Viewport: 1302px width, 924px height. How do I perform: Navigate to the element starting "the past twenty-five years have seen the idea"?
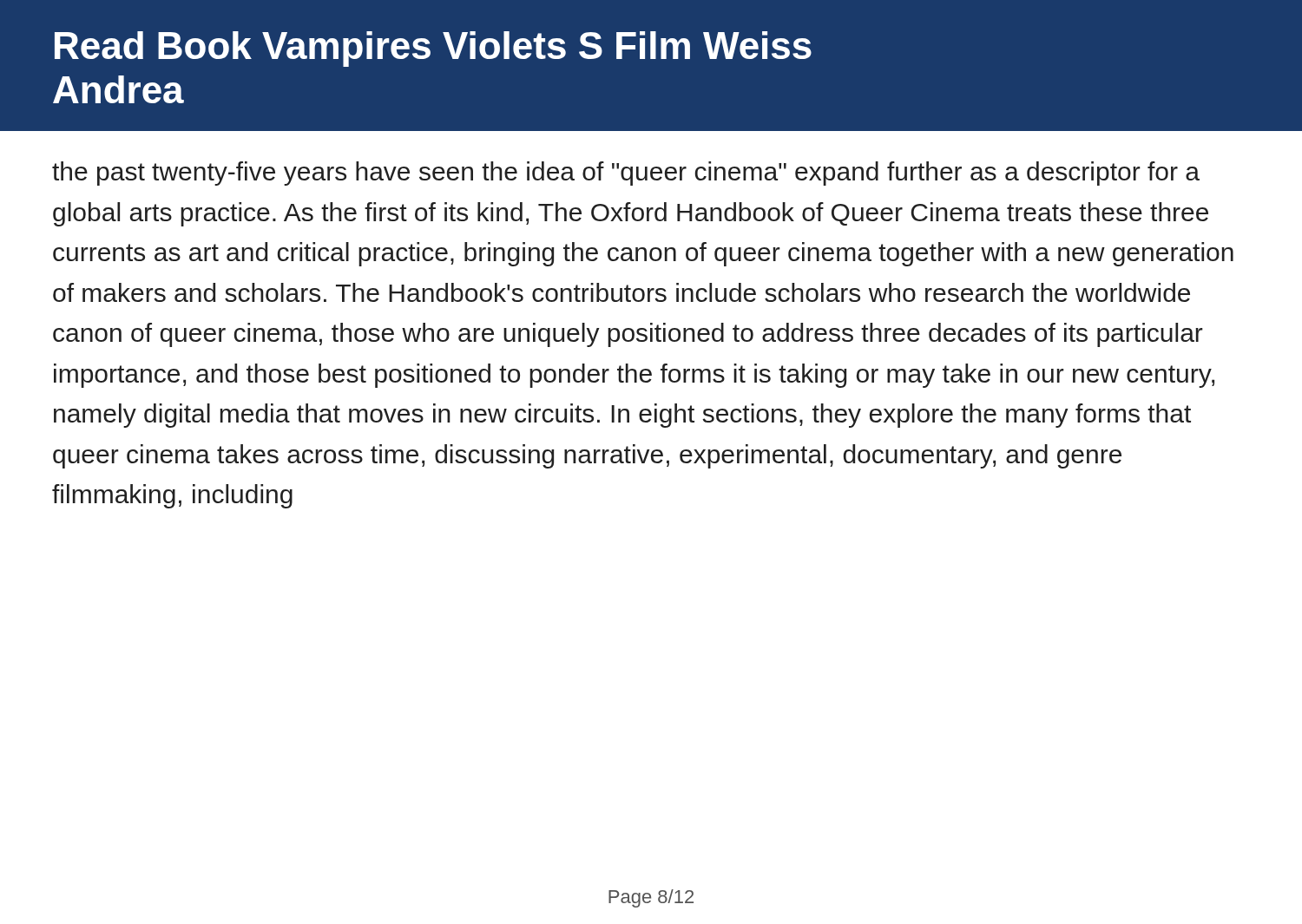pos(643,333)
